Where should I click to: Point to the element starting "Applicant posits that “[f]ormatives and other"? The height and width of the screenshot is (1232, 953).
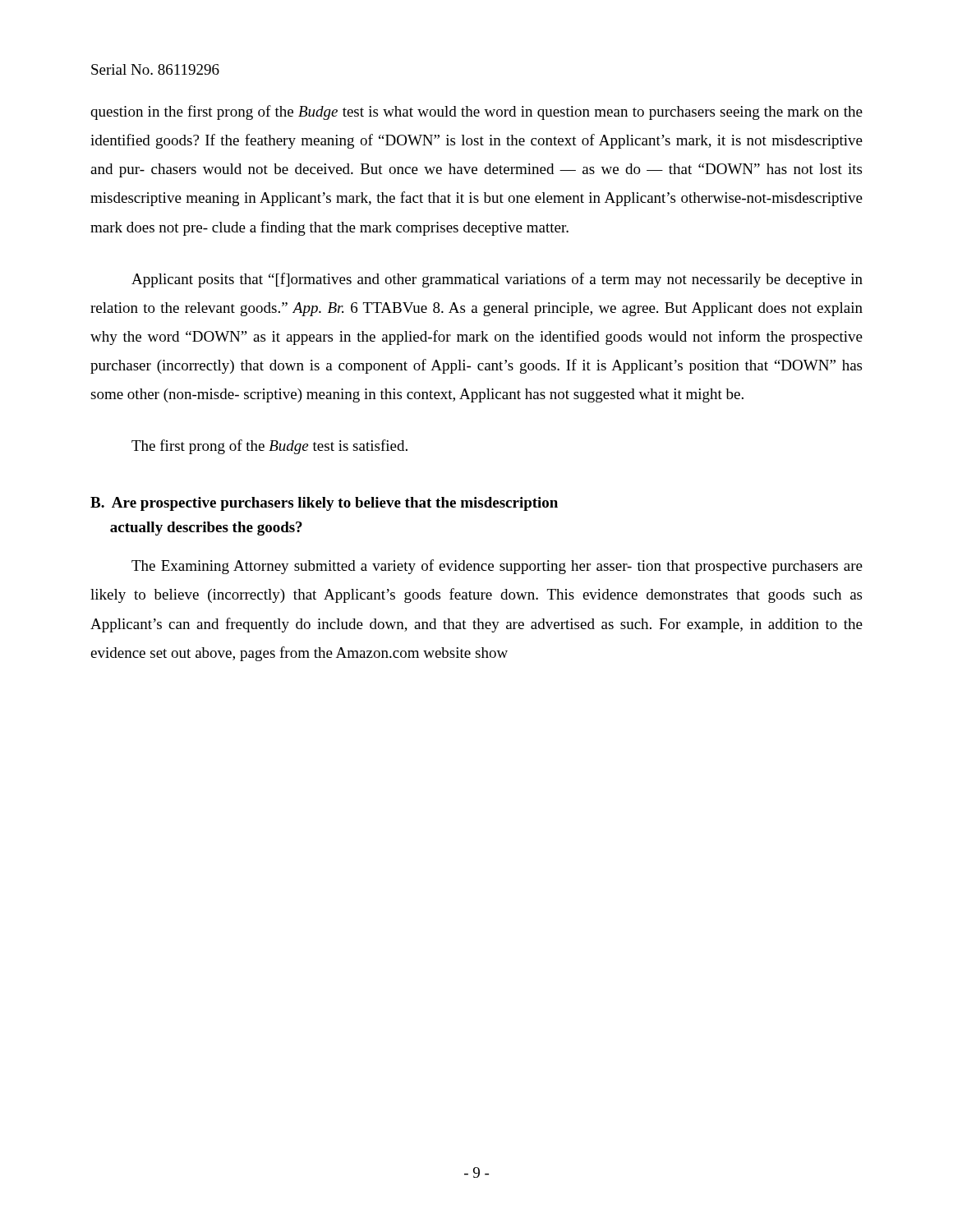(x=476, y=336)
